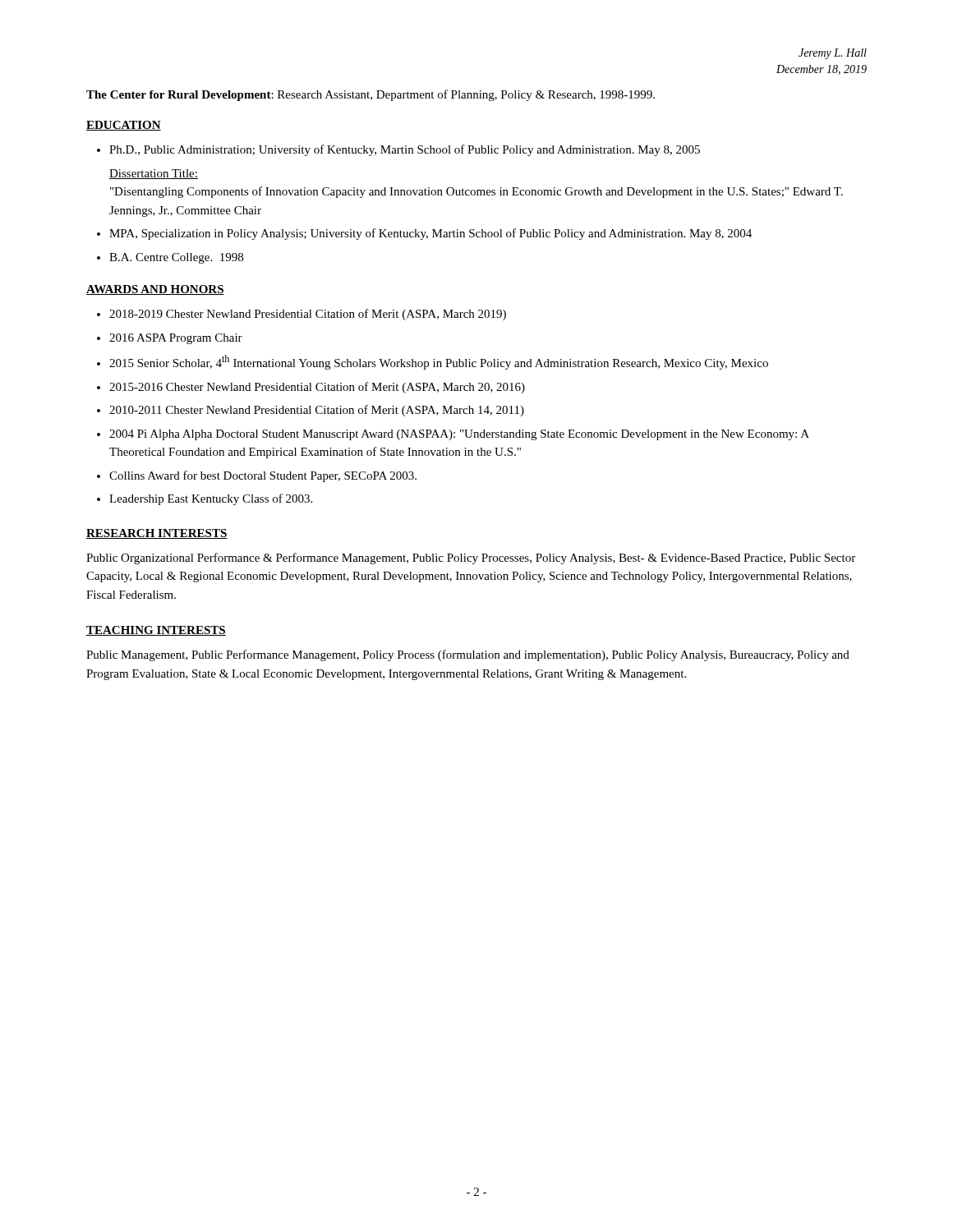Select the element starting "Public Organizational Performance & Performance Management,"

point(471,576)
